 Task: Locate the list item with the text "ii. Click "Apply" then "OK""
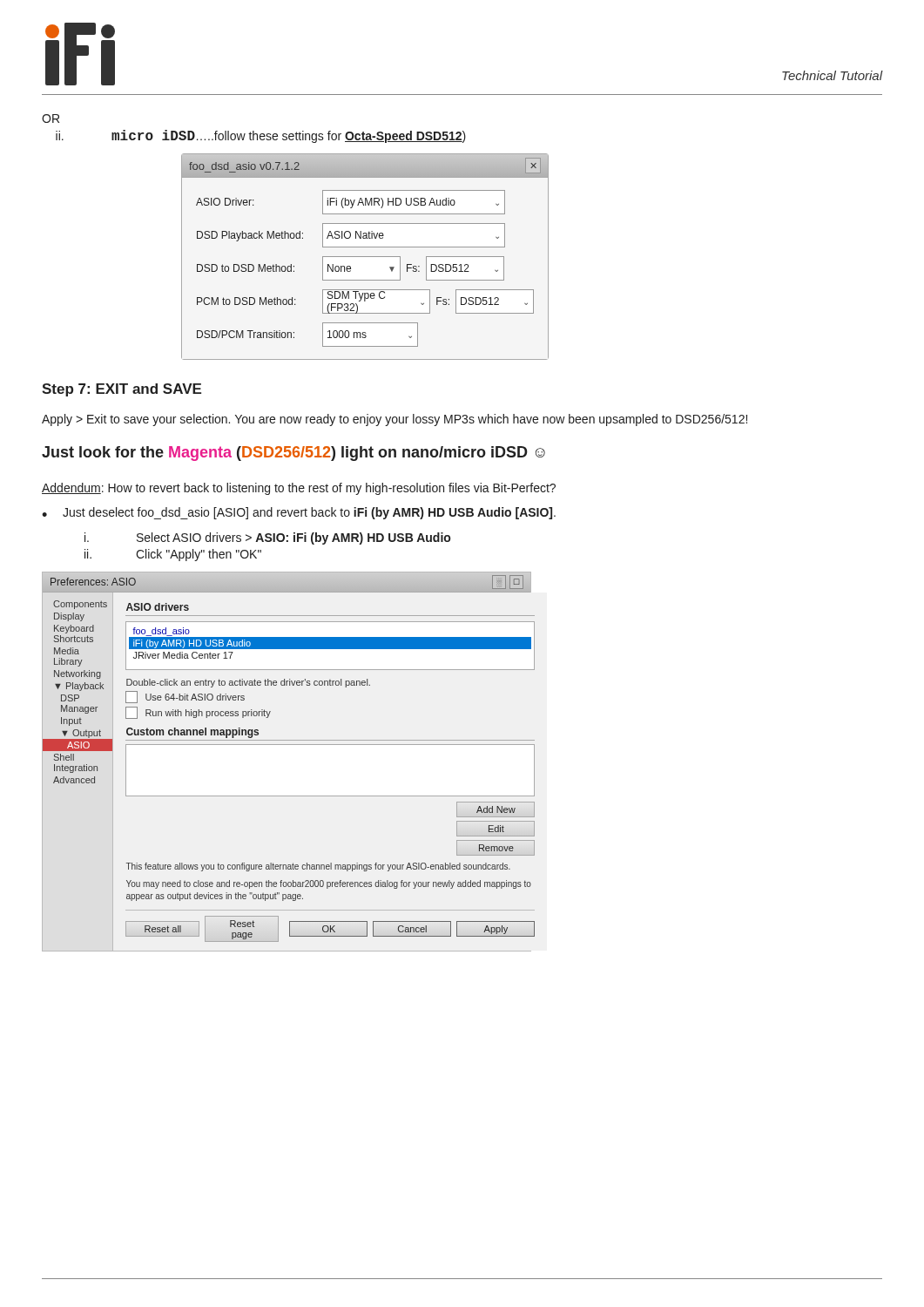[173, 554]
